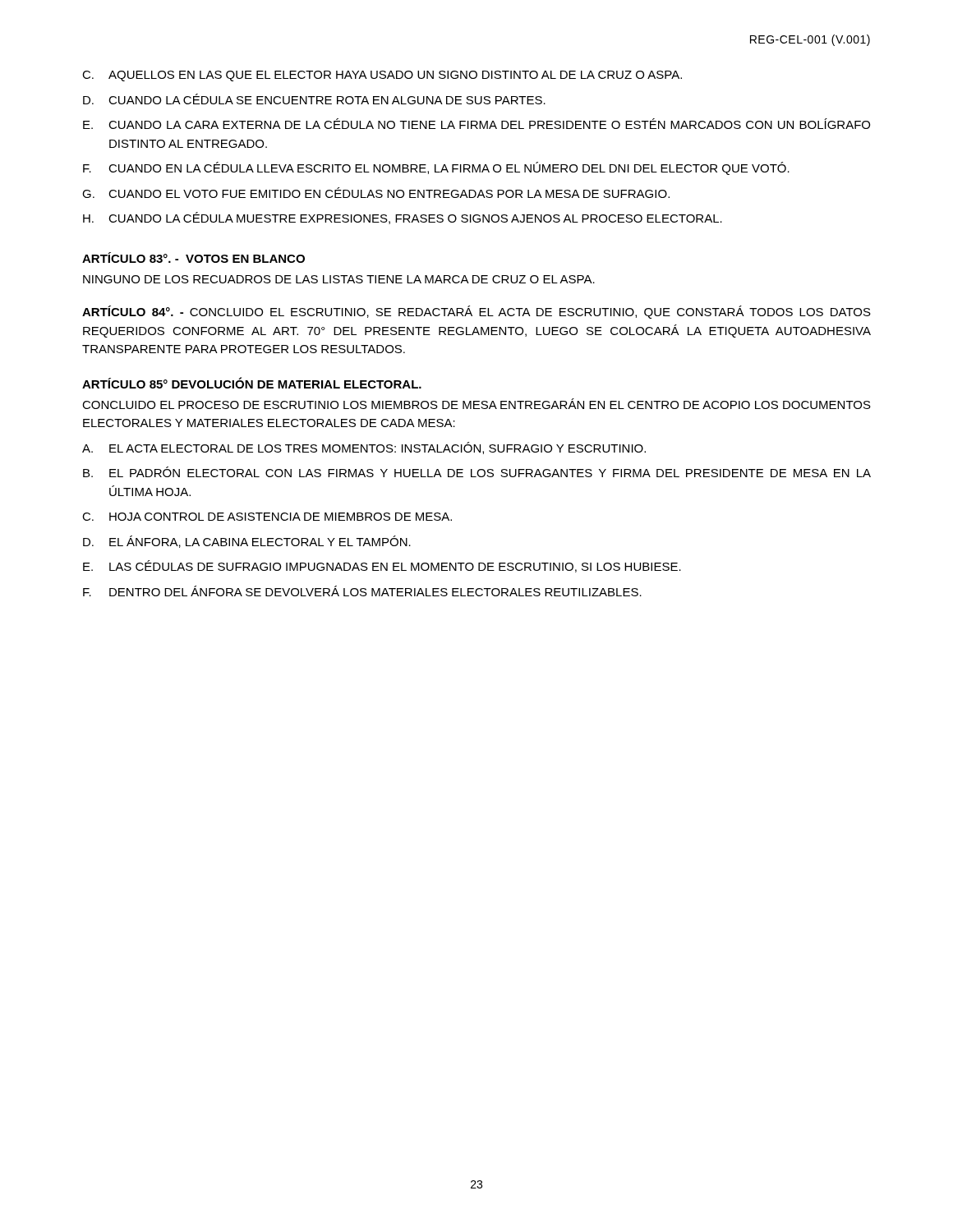
Task: Locate the list item that says "E. LAS CÉDULAS"
Action: pyautogui.click(x=476, y=567)
